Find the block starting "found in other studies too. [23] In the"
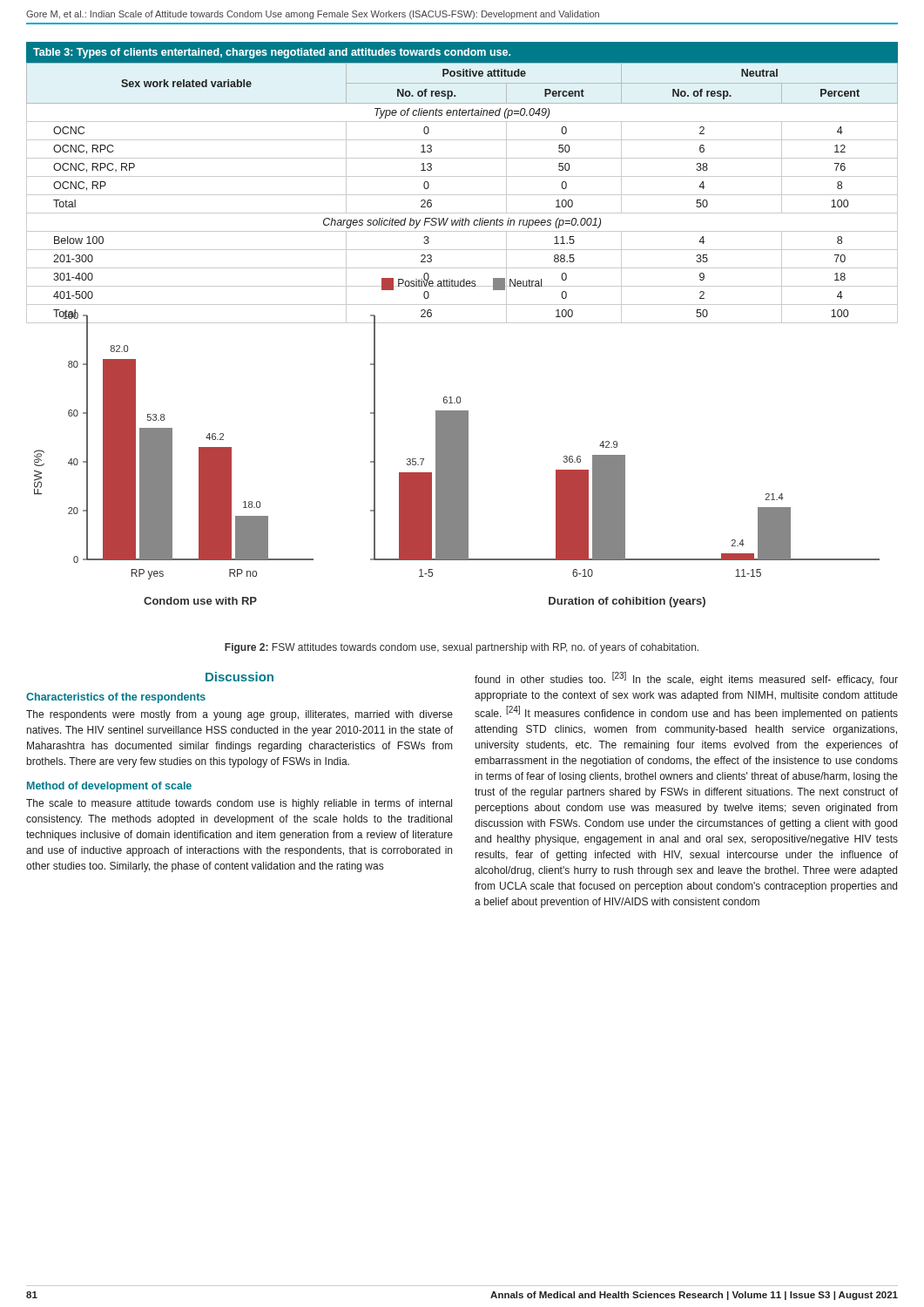The height and width of the screenshot is (1307, 924). tap(686, 789)
